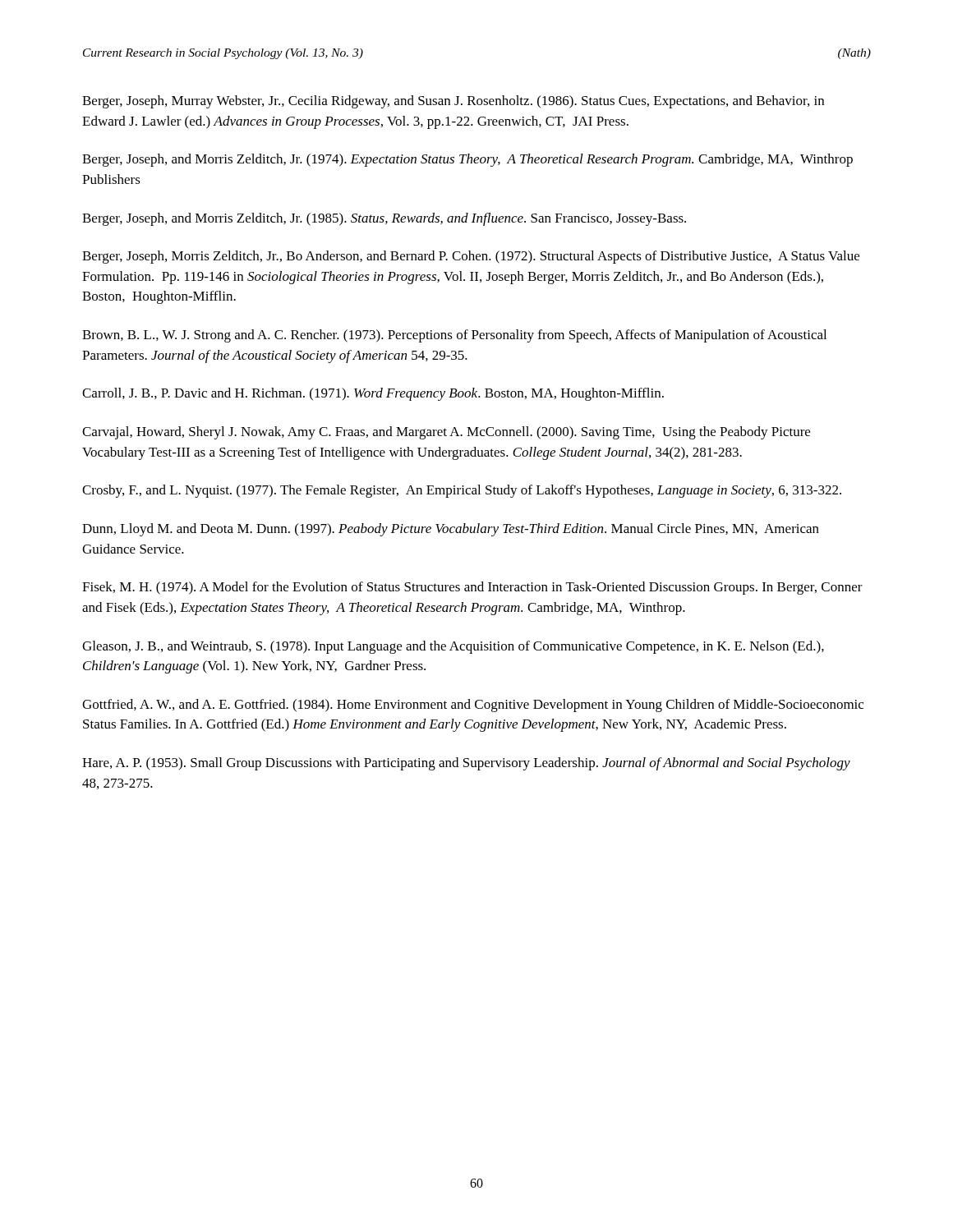Find the passage starting "Berger, Joseph, and Morris Zelditch, Jr. (1974)."
953x1232 pixels.
coord(468,169)
